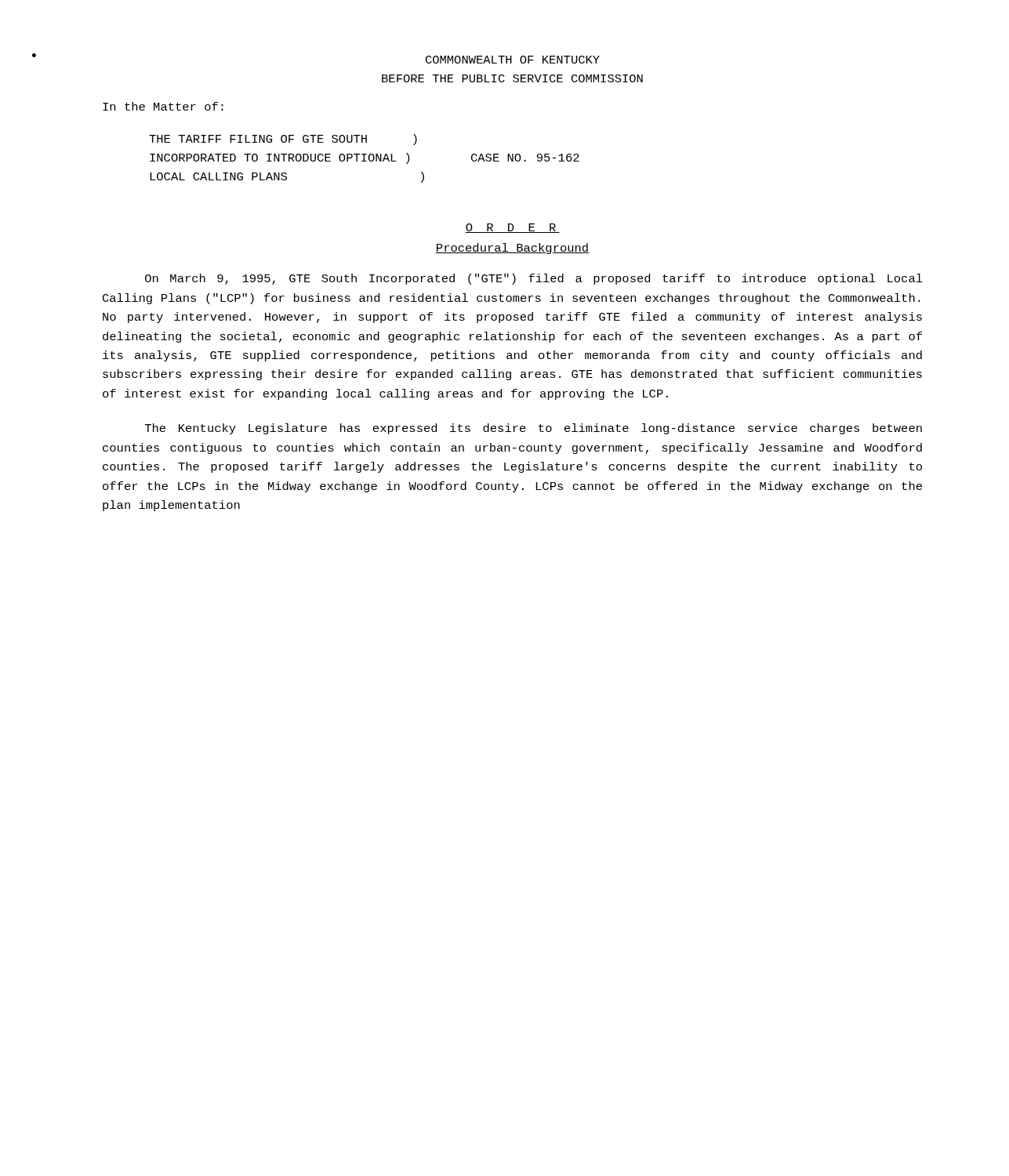Viewport: 1009px width, 1176px height.
Task: Point to the block beginning "On March 9, 1995, GTE South"
Action: tap(512, 337)
